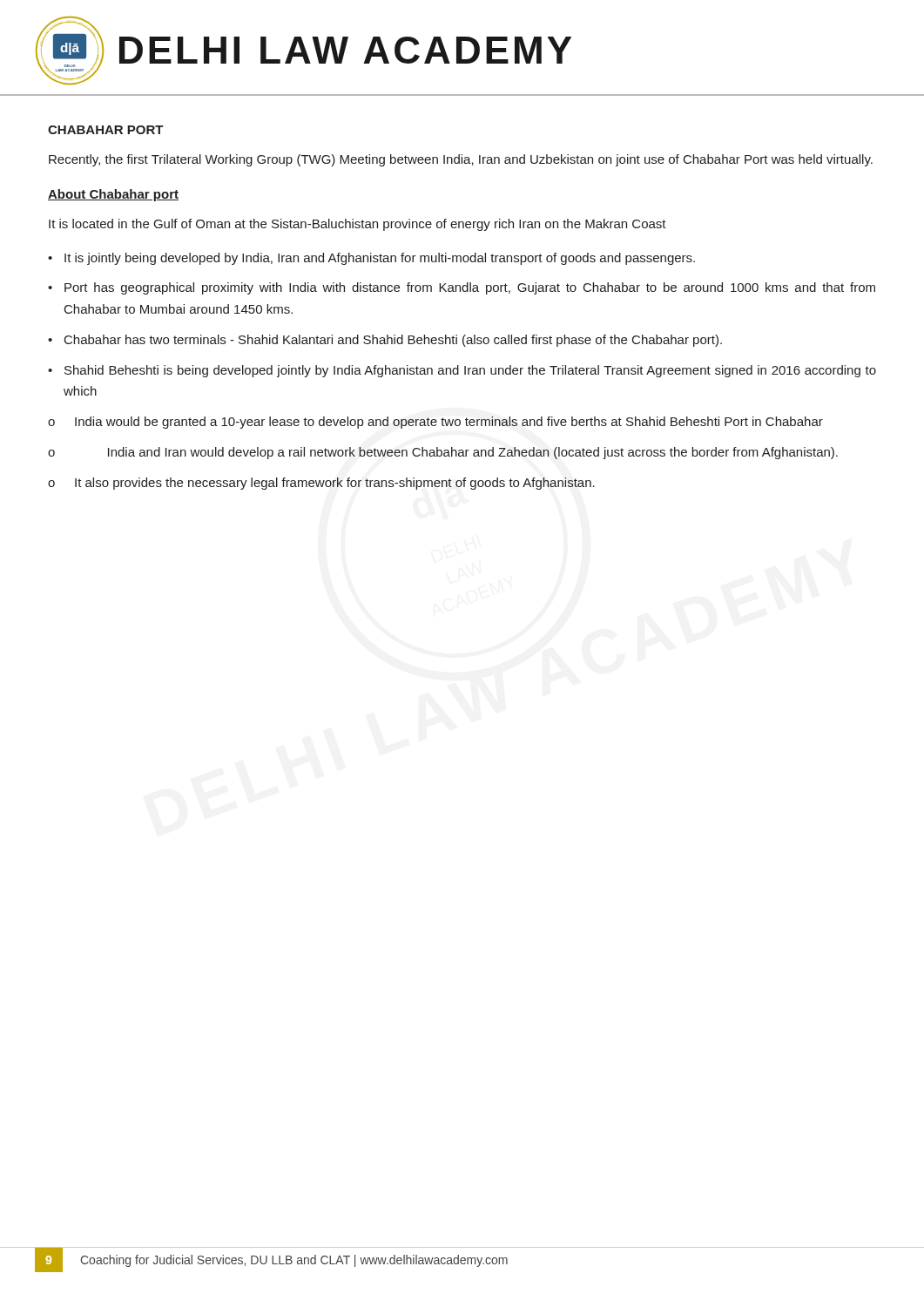Click on the passage starting "It is located"

click(357, 223)
